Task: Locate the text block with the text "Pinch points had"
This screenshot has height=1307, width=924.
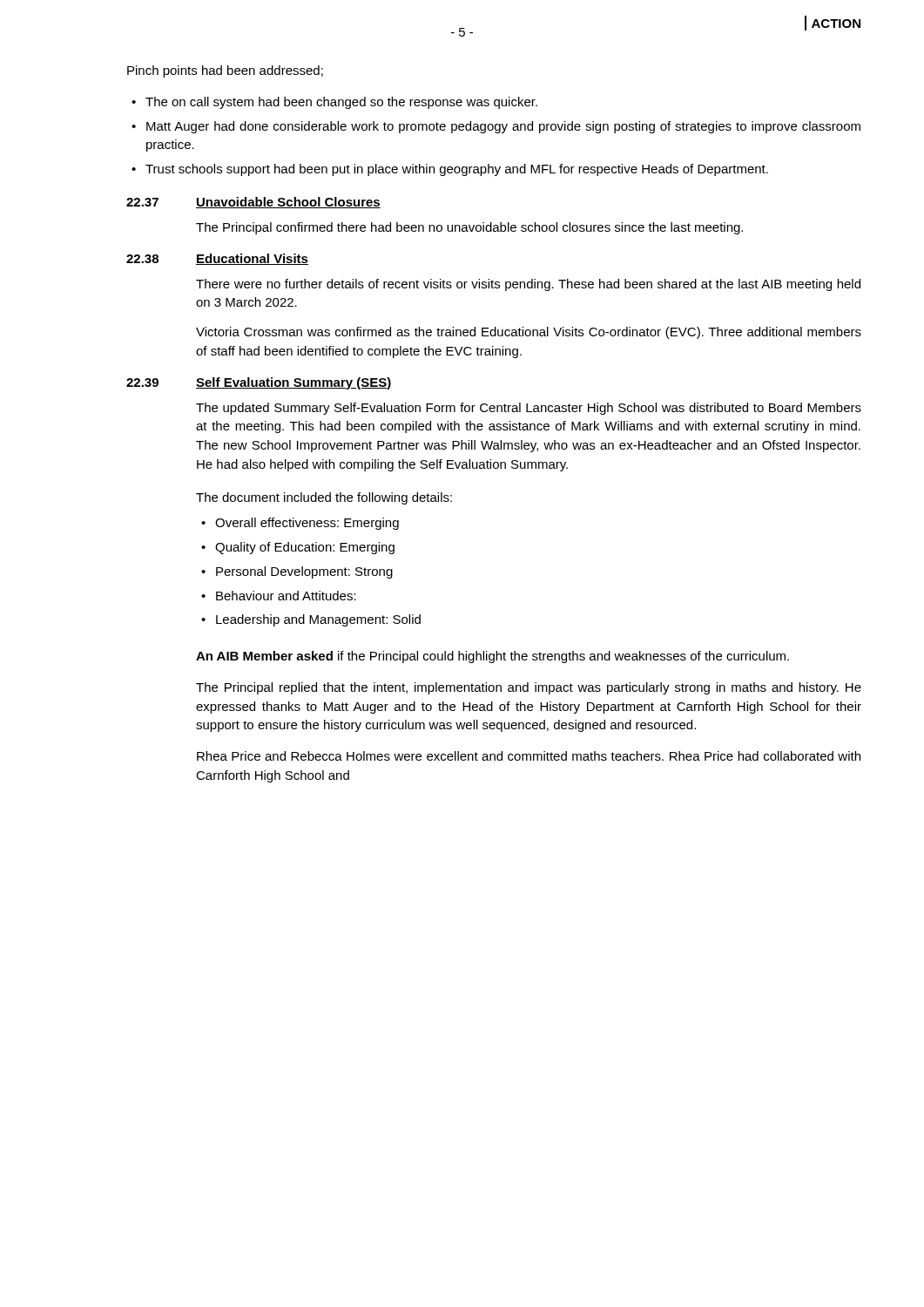Action: coord(225,70)
